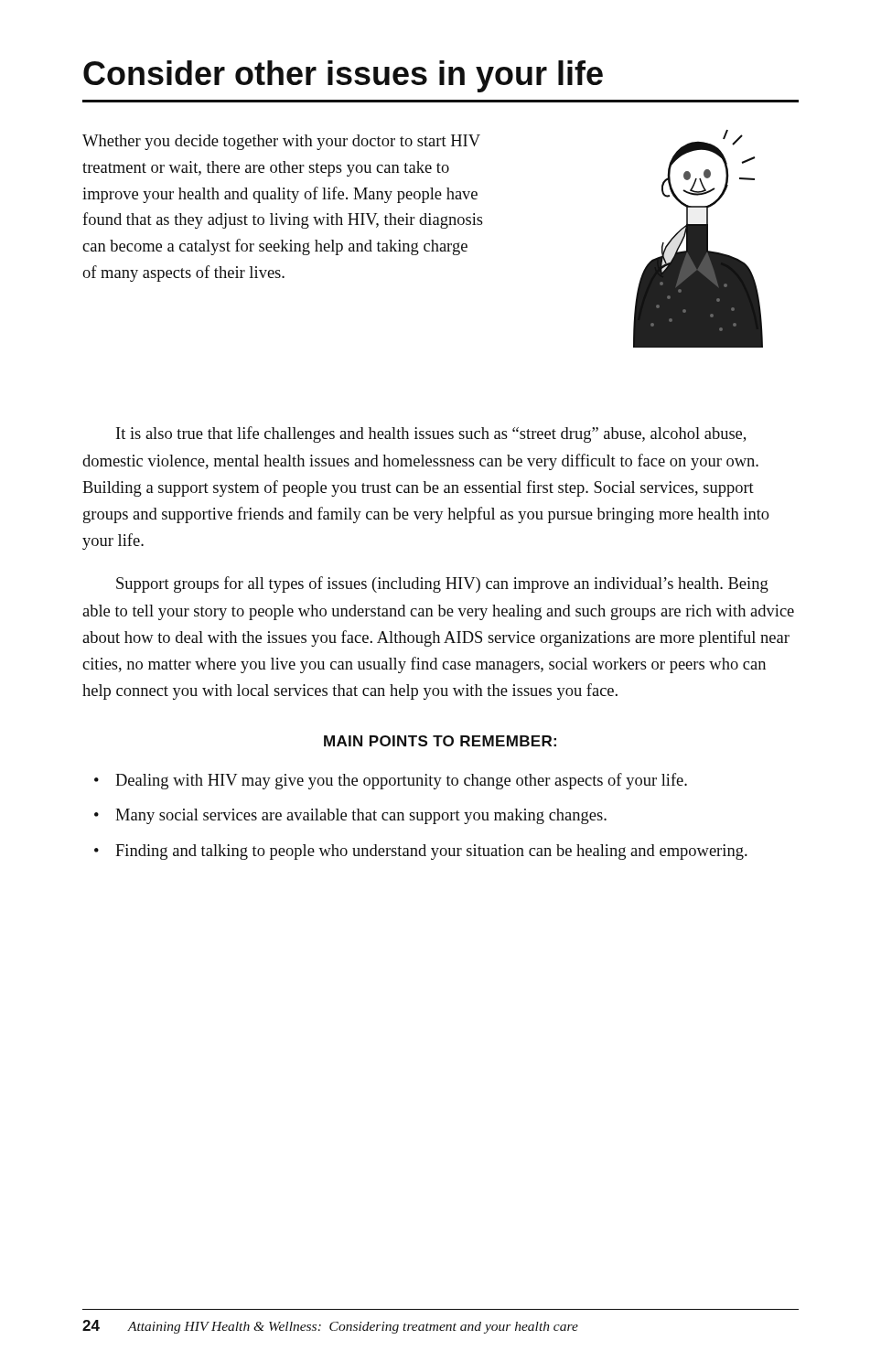Select the illustration
Screen dimensions: 1372x881
pyautogui.click(x=680, y=238)
